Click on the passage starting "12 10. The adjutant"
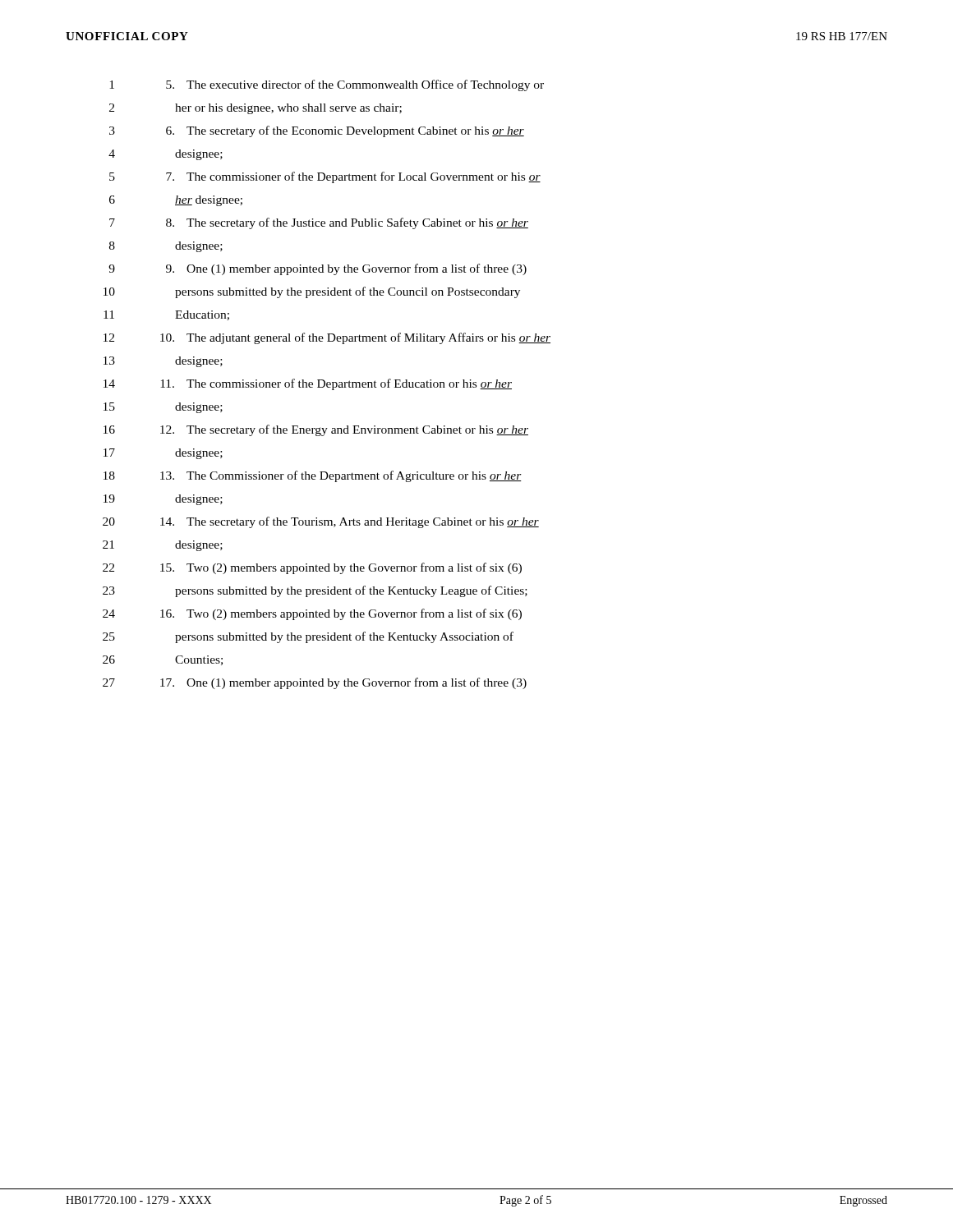The height and width of the screenshot is (1232, 953). 476,350
